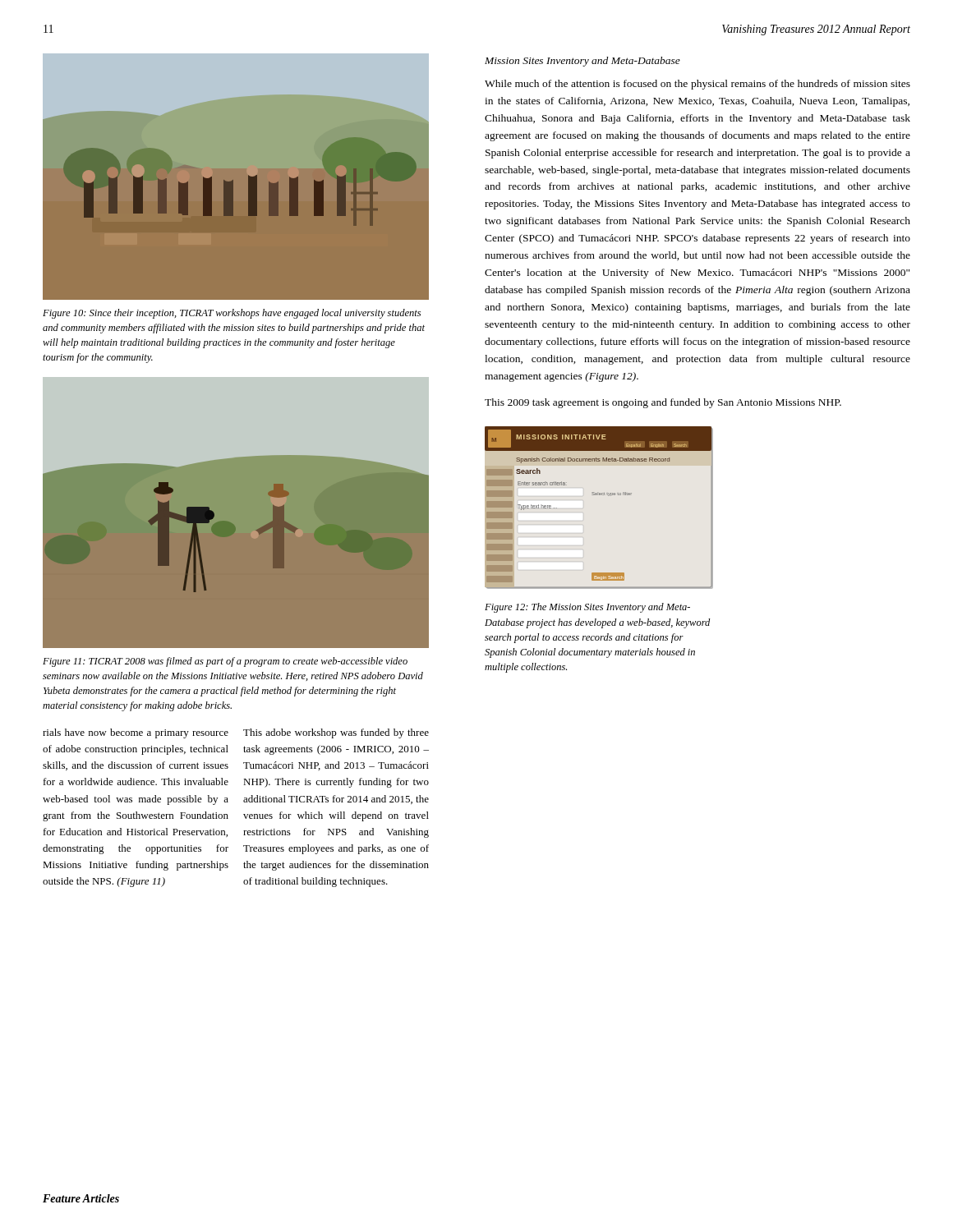Click on the caption with the text "Figure 12: The Mission Sites Inventory"
Viewport: 953px width, 1232px height.
click(597, 637)
